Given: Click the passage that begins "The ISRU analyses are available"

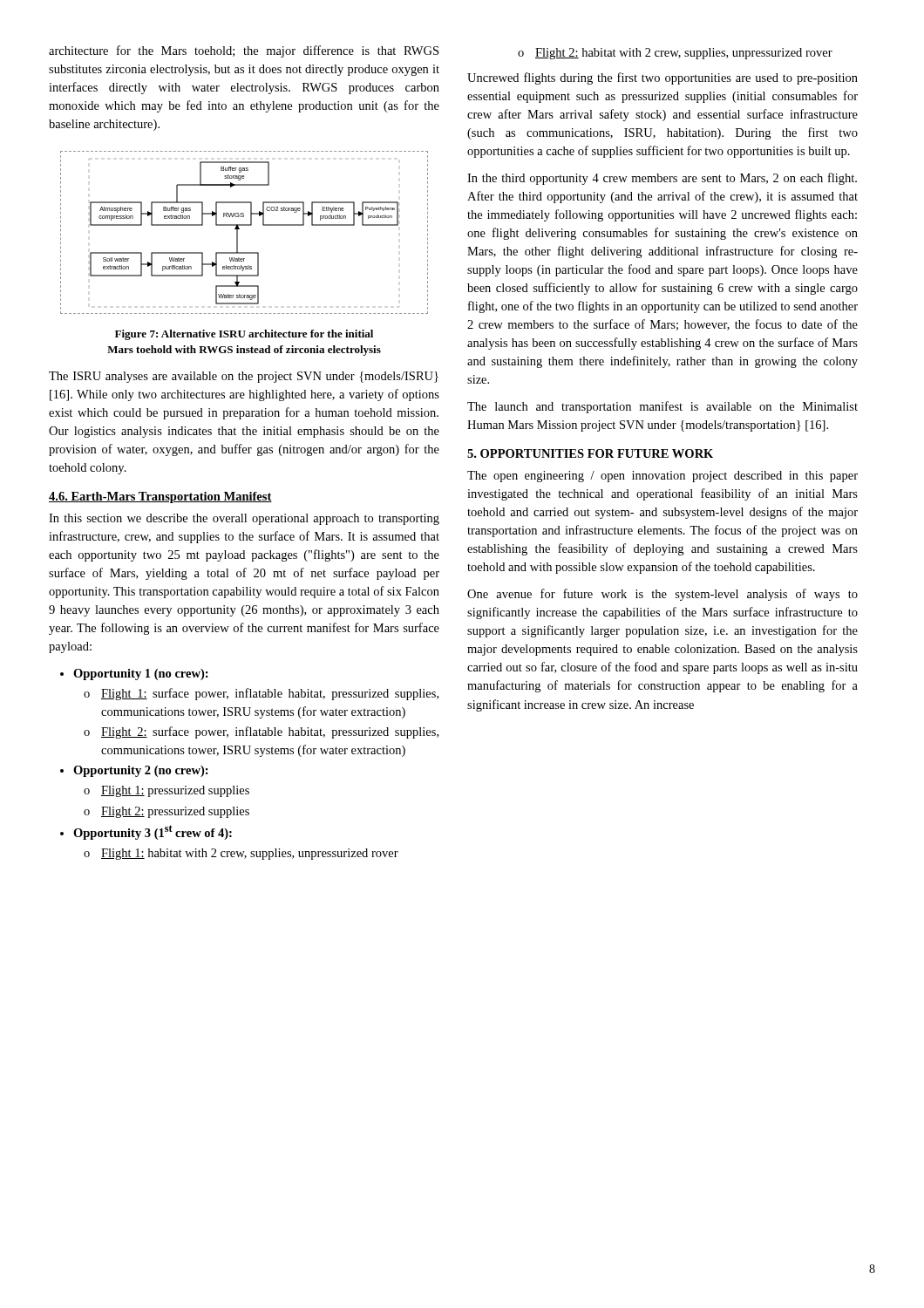Looking at the screenshot, I should pos(244,422).
